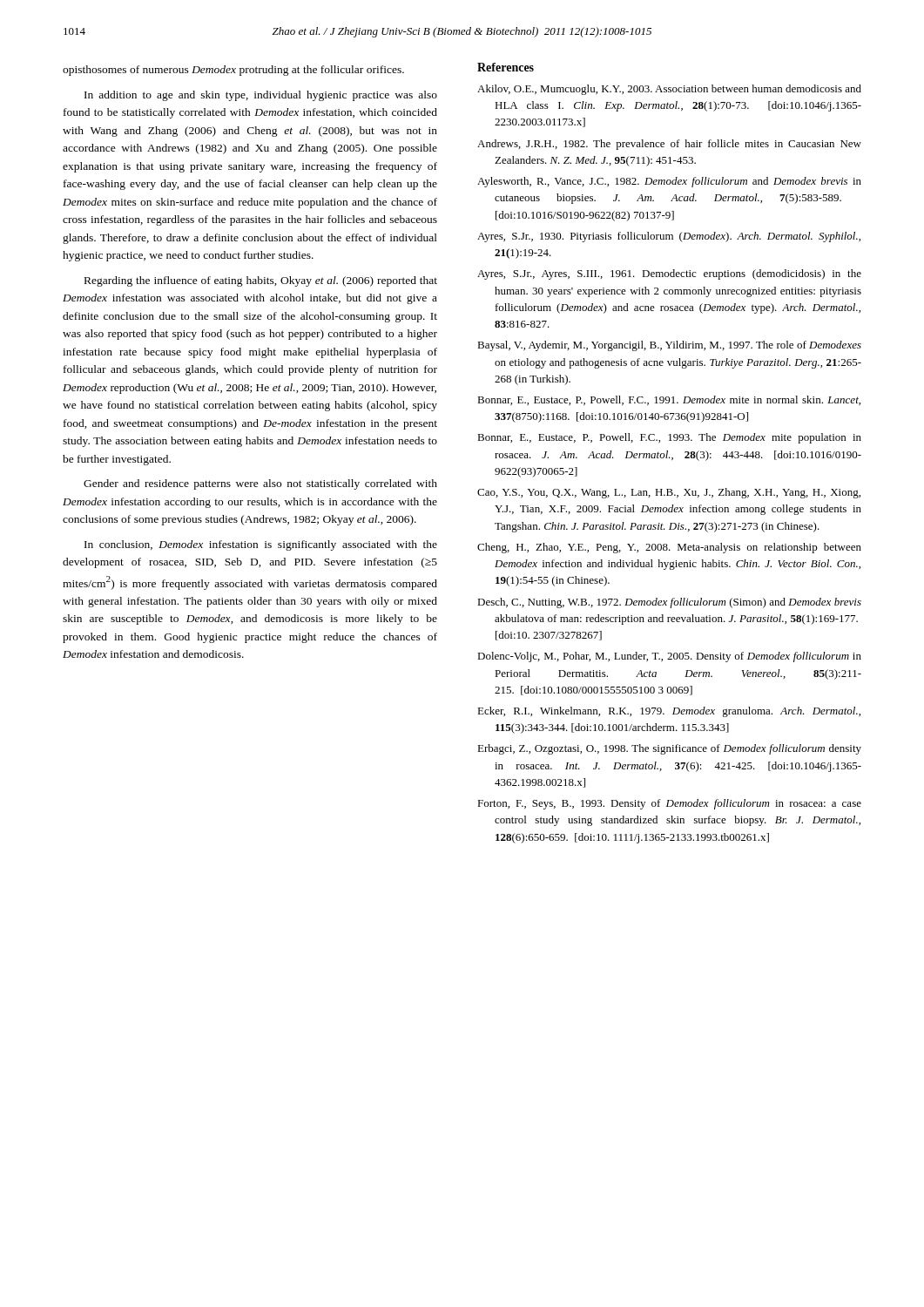Screen dimensions: 1307x924
Task: Point to the block beginning "Desch, C., Nutting, W.B., 1972. Demodex folliculorum"
Action: [669, 618]
